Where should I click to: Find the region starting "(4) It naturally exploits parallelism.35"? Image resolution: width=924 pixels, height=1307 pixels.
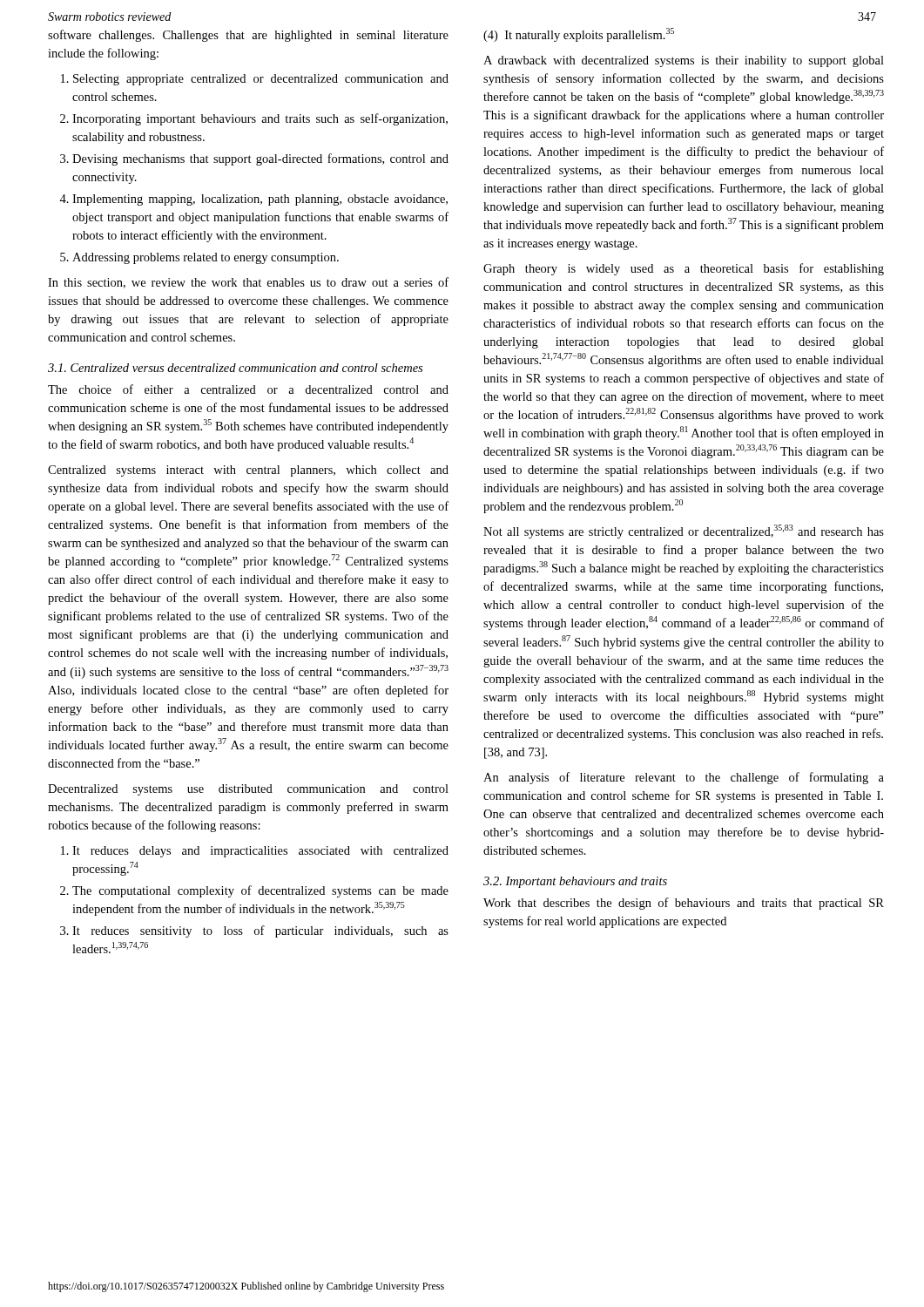click(684, 35)
